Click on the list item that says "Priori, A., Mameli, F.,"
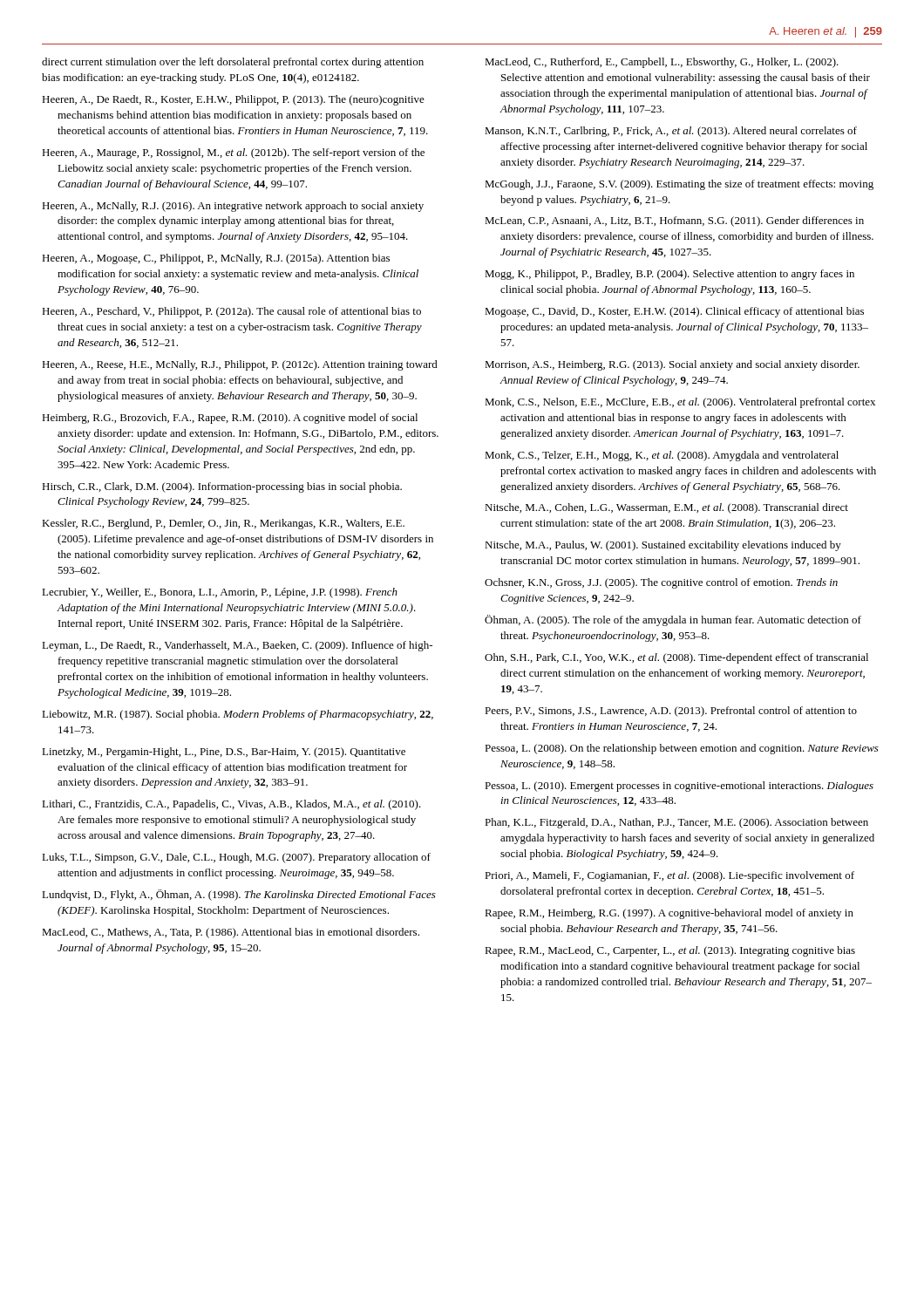 pyautogui.click(x=669, y=883)
